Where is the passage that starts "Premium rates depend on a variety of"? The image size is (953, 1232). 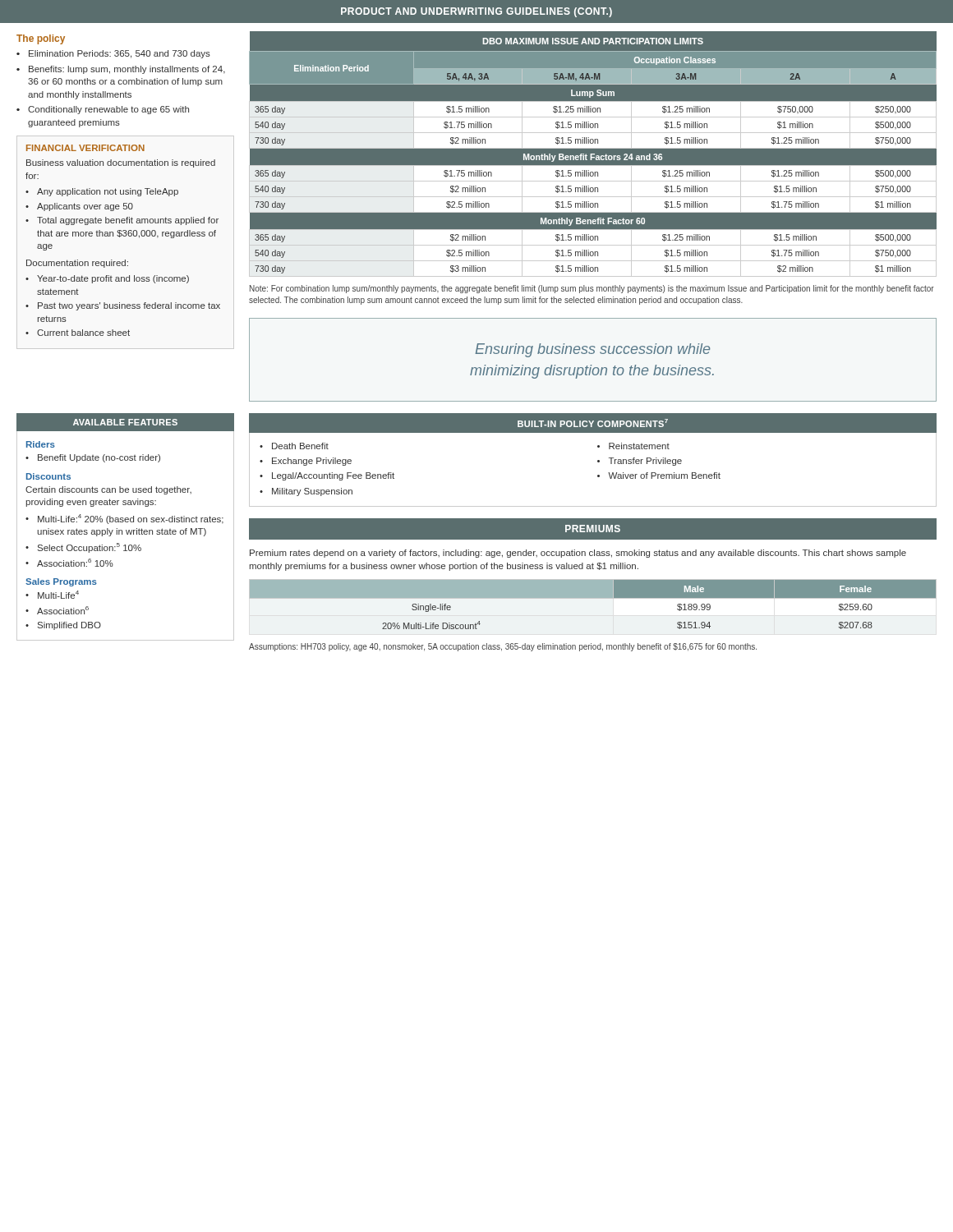pyautogui.click(x=578, y=559)
